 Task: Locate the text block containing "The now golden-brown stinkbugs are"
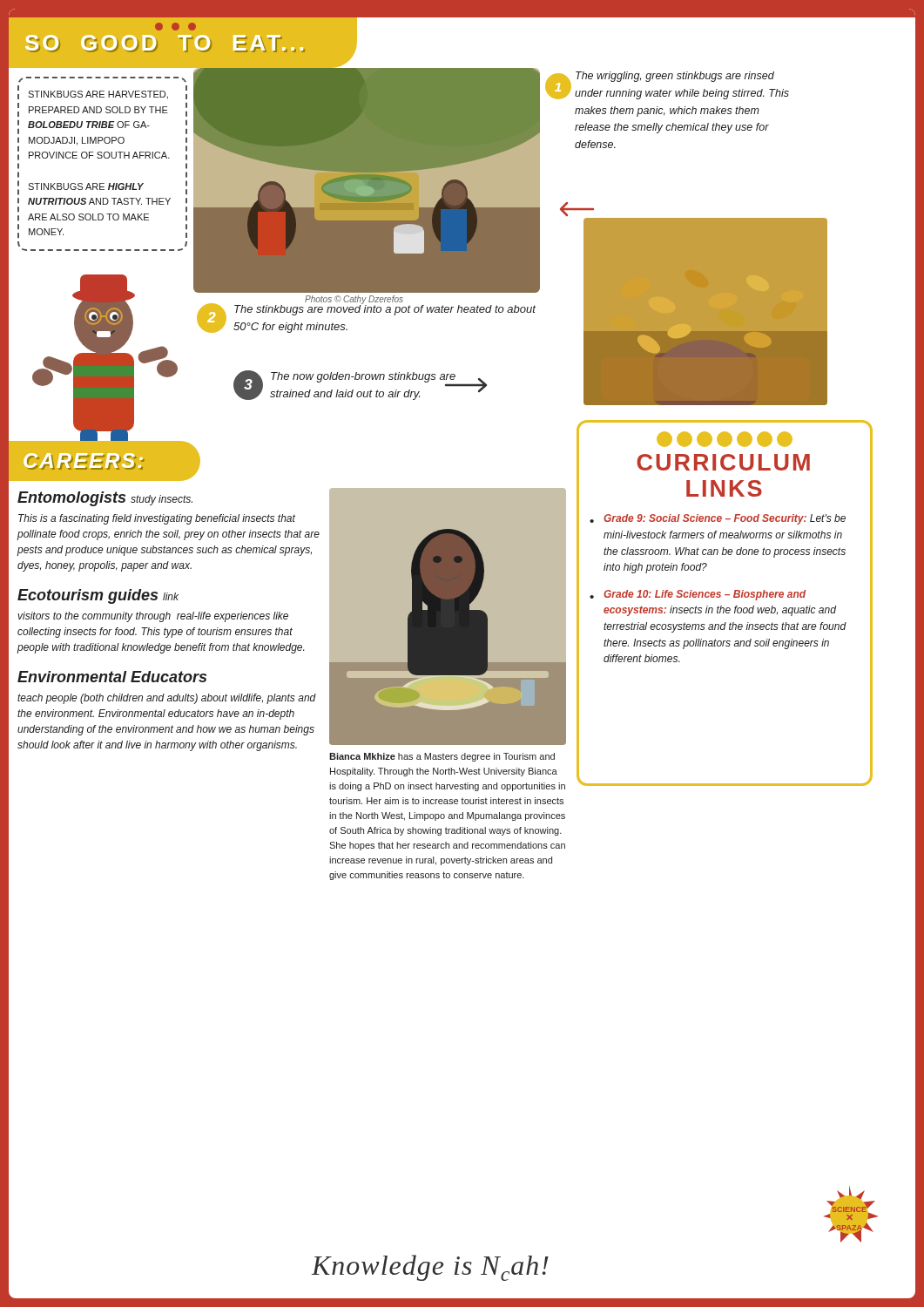pyautogui.click(x=363, y=385)
